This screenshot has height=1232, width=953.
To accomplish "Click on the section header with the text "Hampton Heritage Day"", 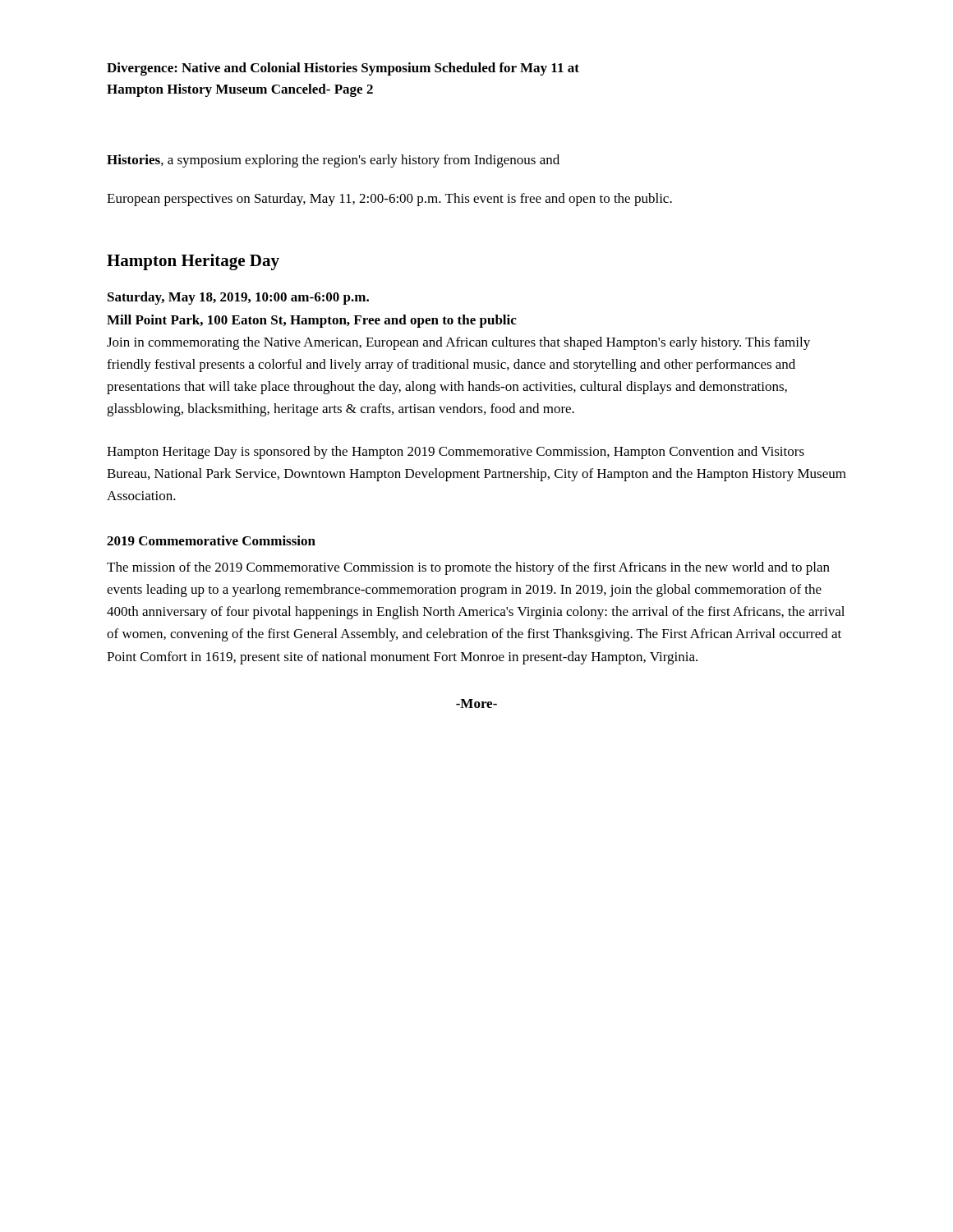I will click(x=193, y=262).
